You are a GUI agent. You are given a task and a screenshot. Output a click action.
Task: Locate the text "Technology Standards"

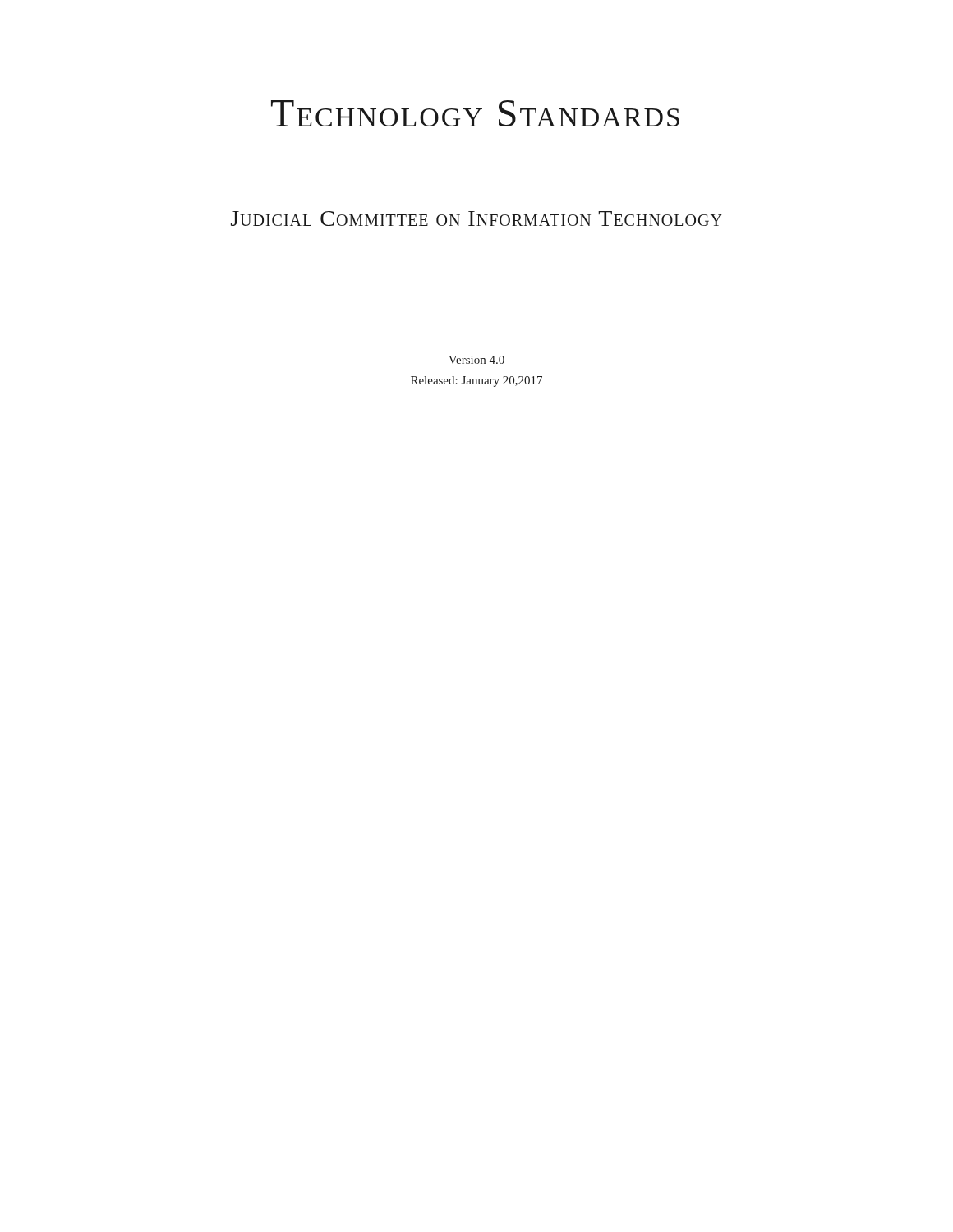476,113
